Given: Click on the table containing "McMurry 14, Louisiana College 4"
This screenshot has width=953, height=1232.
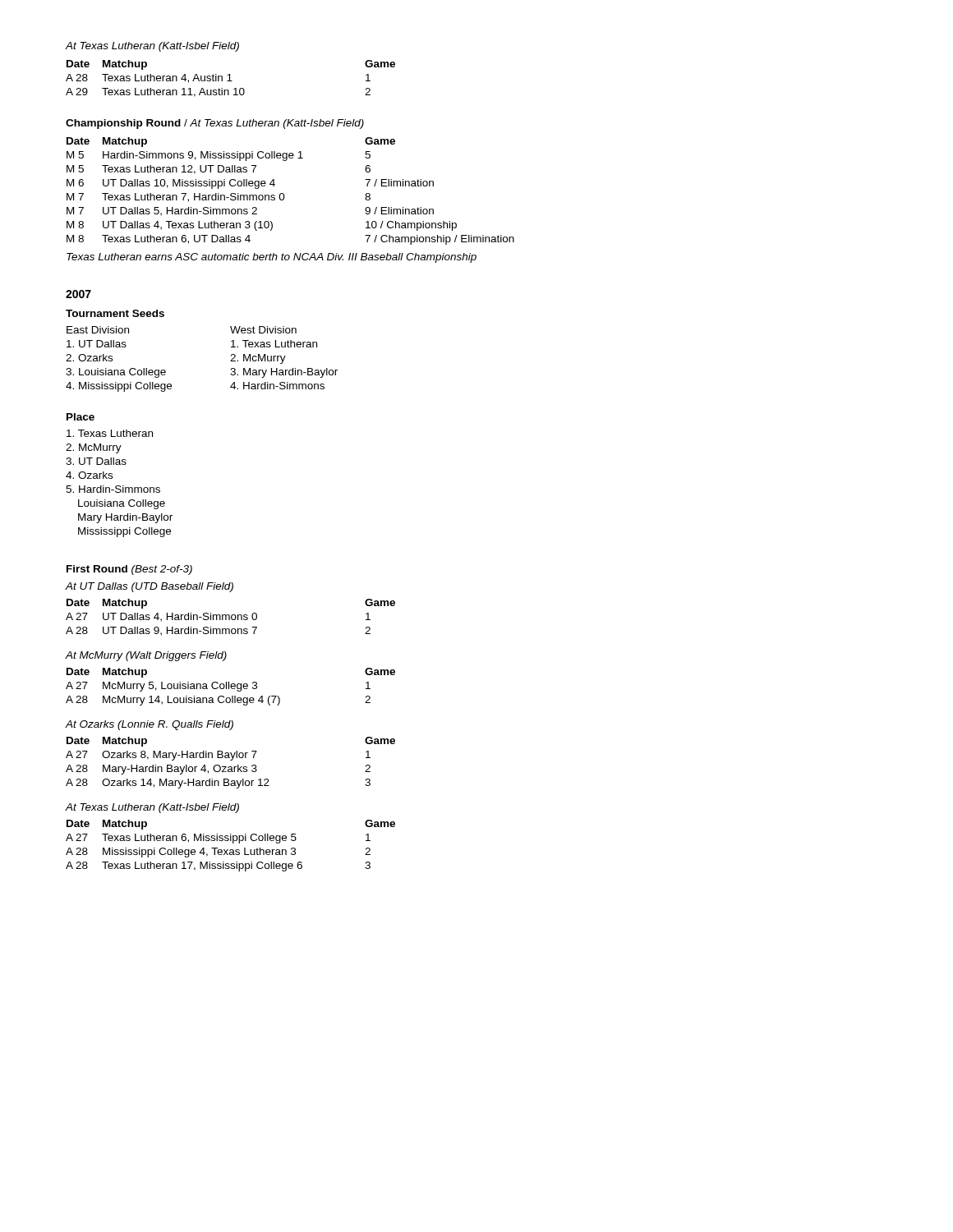Looking at the screenshot, I should pyautogui.click(x=476, y=685).
